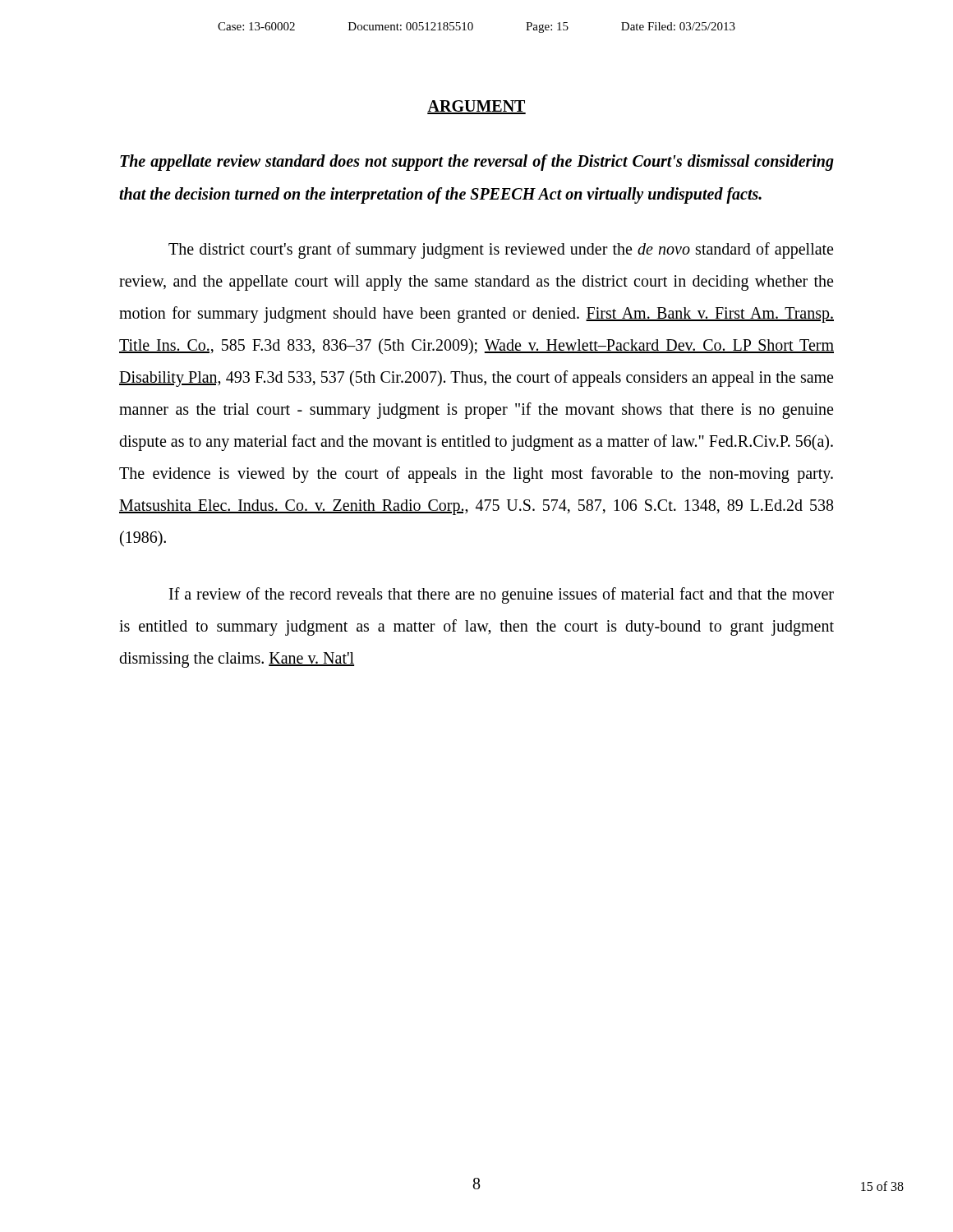Image resolution: width=953 pixels, height=1232 pixels.
Task: Click on the text block containing "If a review"
Action: click(476, 626)
